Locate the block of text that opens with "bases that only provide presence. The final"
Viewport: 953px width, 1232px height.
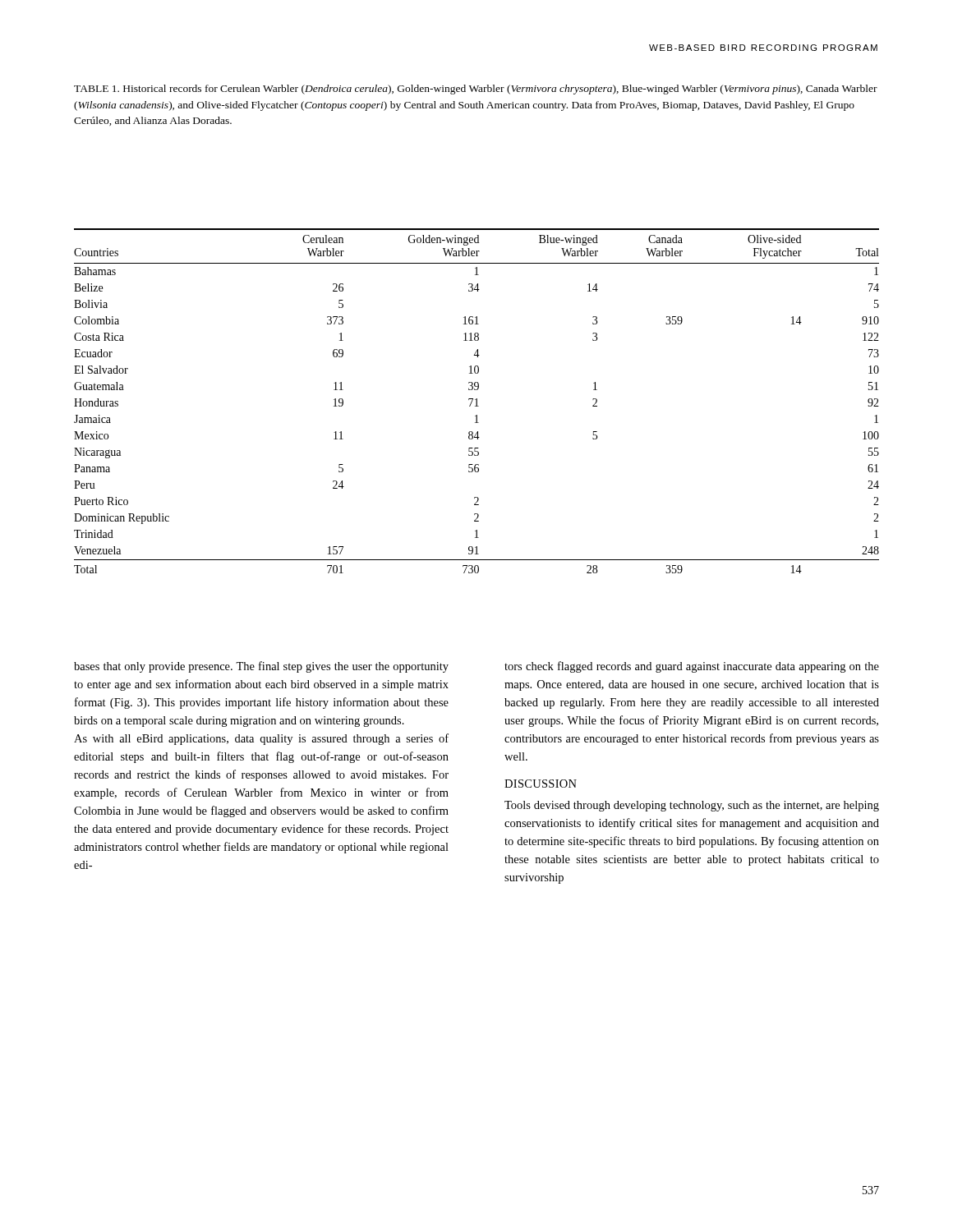[x=261, y=766]
